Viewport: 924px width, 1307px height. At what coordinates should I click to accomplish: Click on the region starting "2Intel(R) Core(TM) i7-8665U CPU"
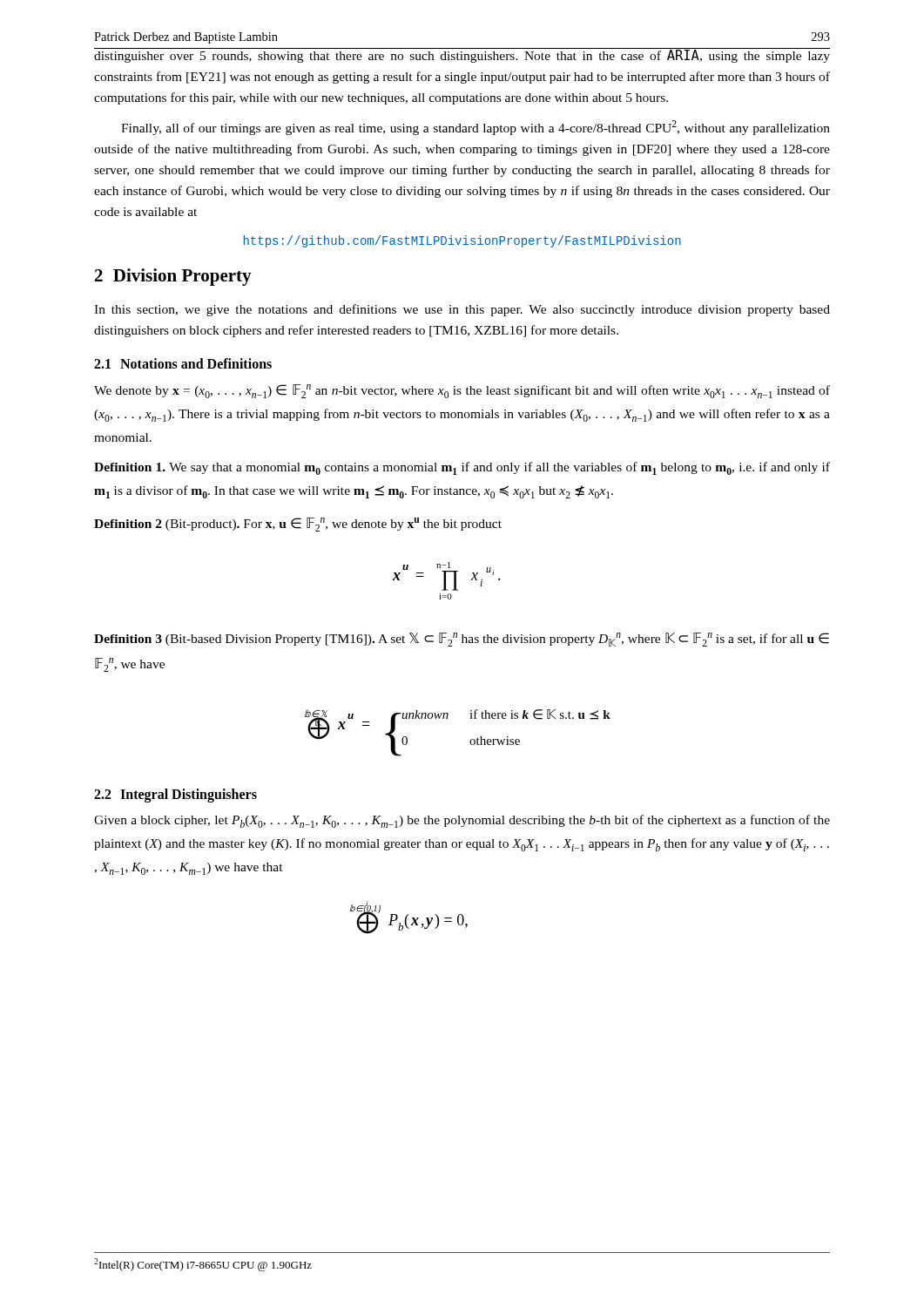point(203,1264)
